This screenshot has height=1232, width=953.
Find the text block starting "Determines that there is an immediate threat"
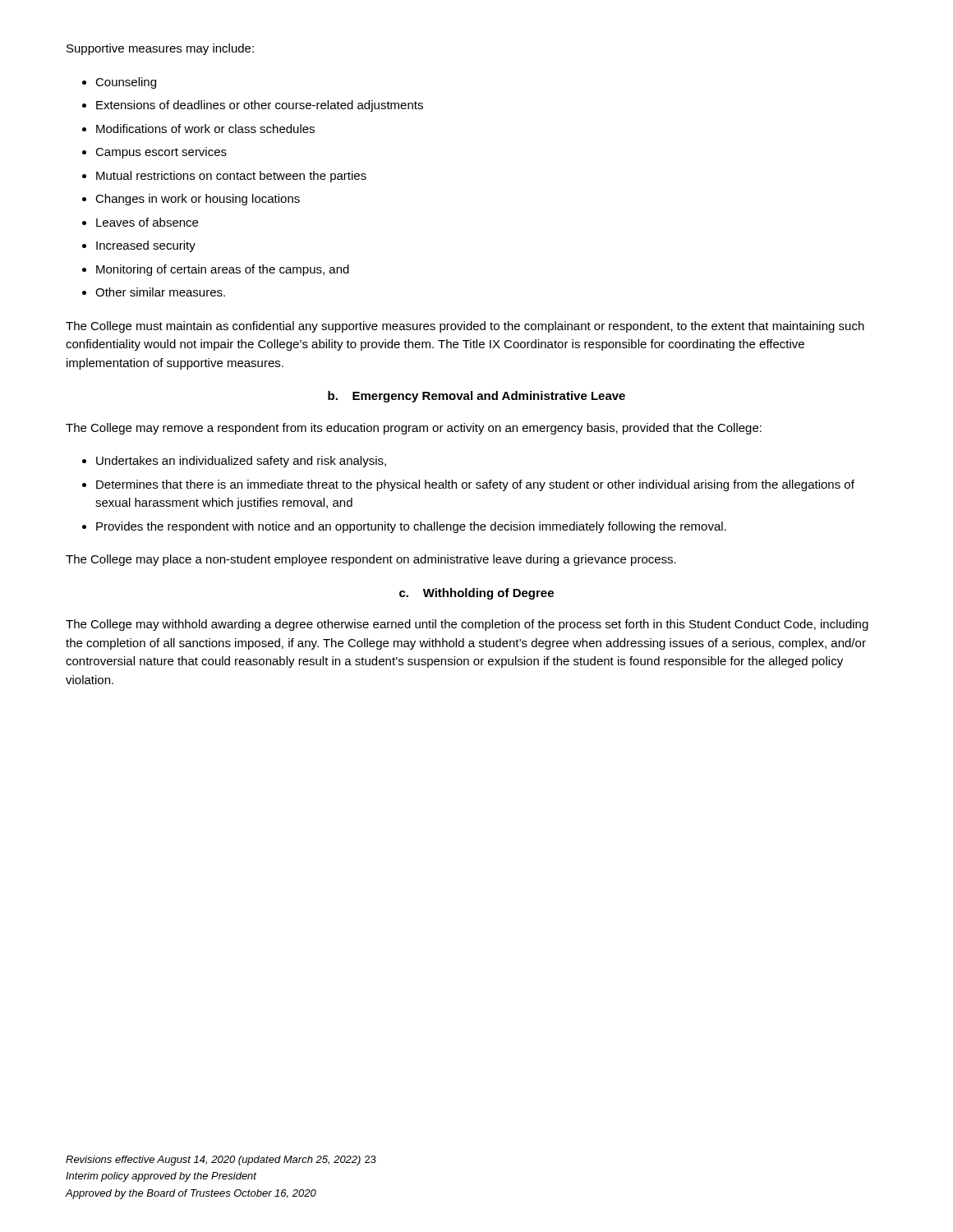pyautogui.click(x=475, y=493)
